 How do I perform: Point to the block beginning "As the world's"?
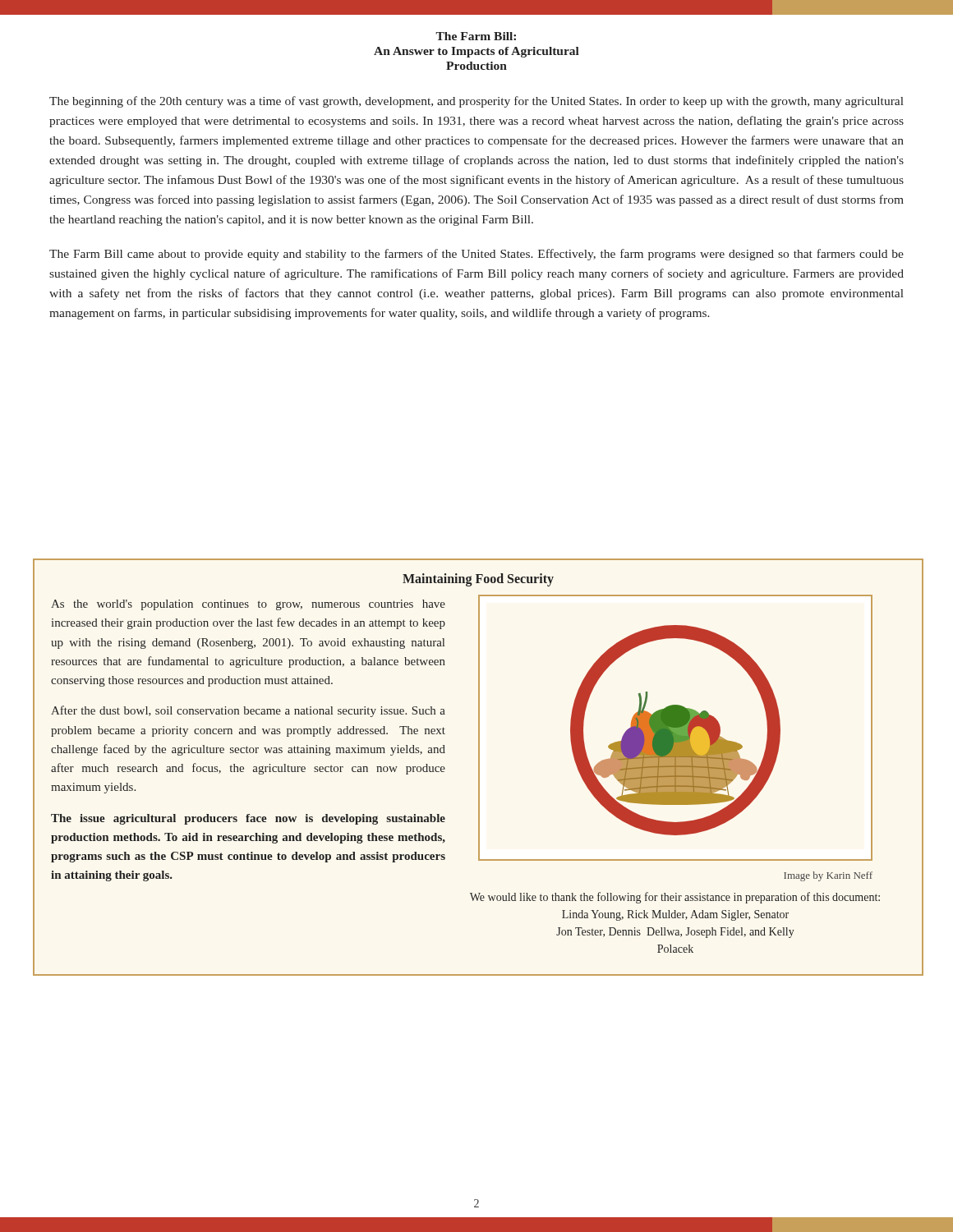(x=248, y=740)
